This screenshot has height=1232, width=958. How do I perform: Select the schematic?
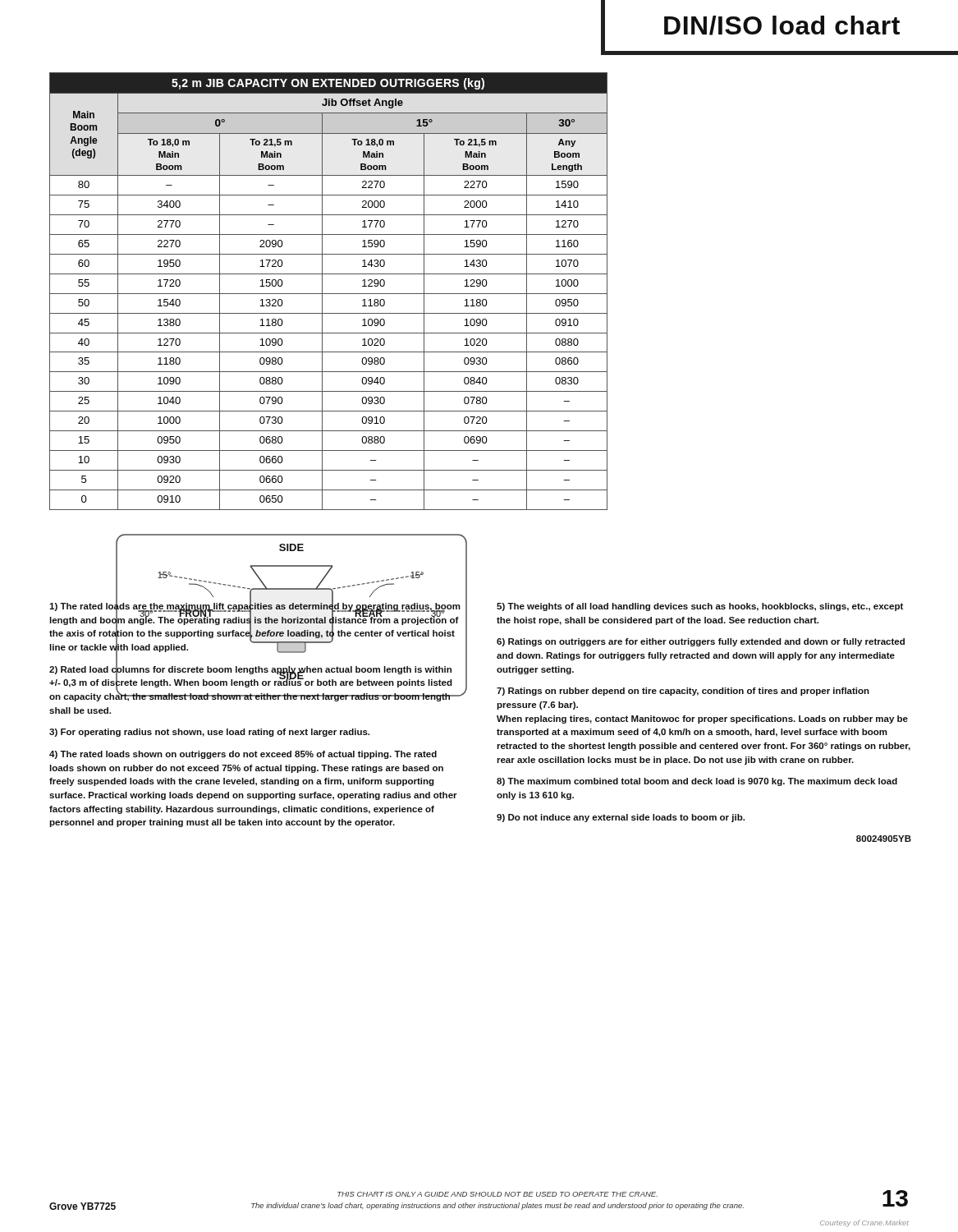291,615
